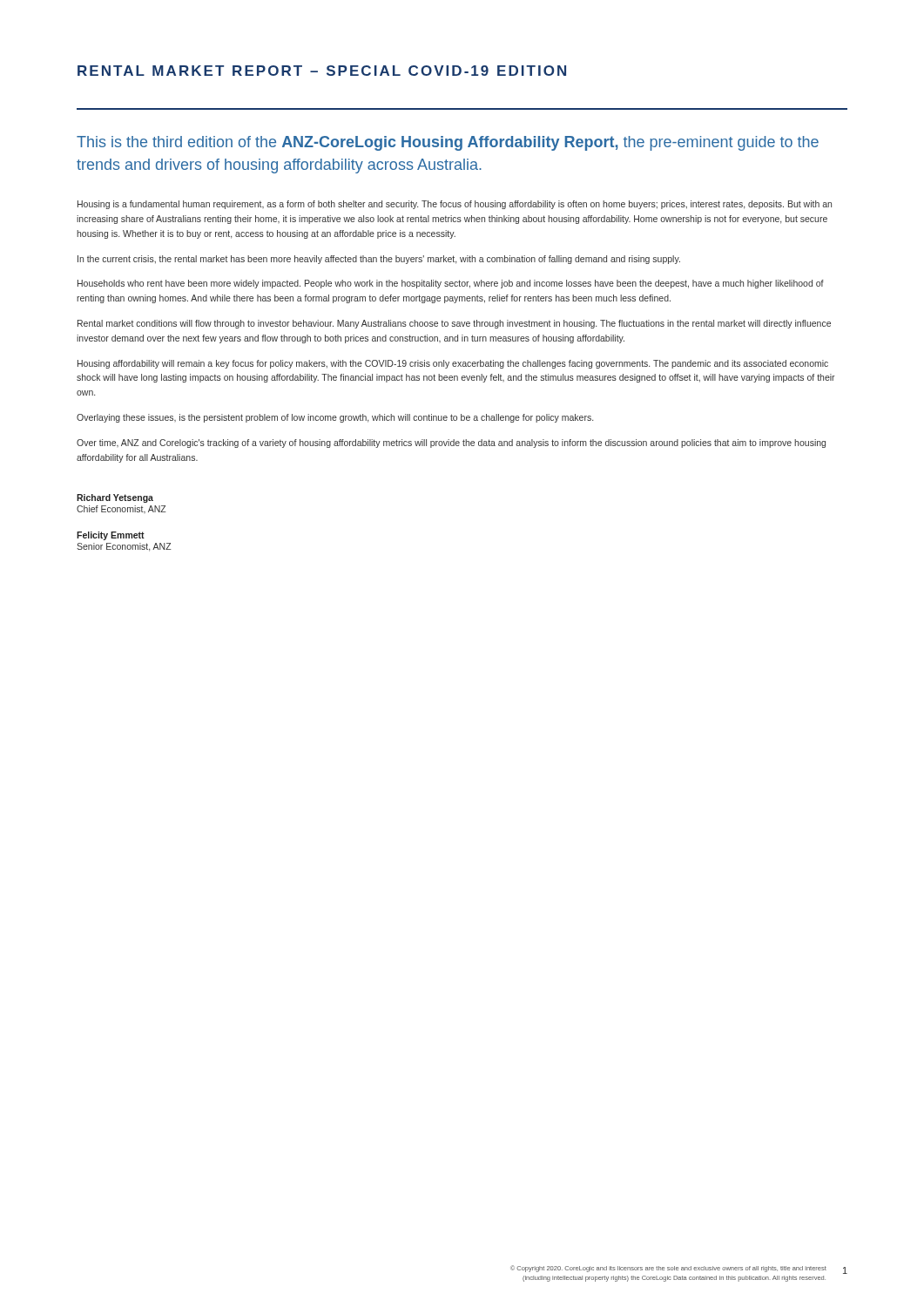Point to the text starting "Housing is a fundamental human requirement, as"
The height and width of the screenshot is (1307, 924).
pyautogui.click(x=455, y=219)
